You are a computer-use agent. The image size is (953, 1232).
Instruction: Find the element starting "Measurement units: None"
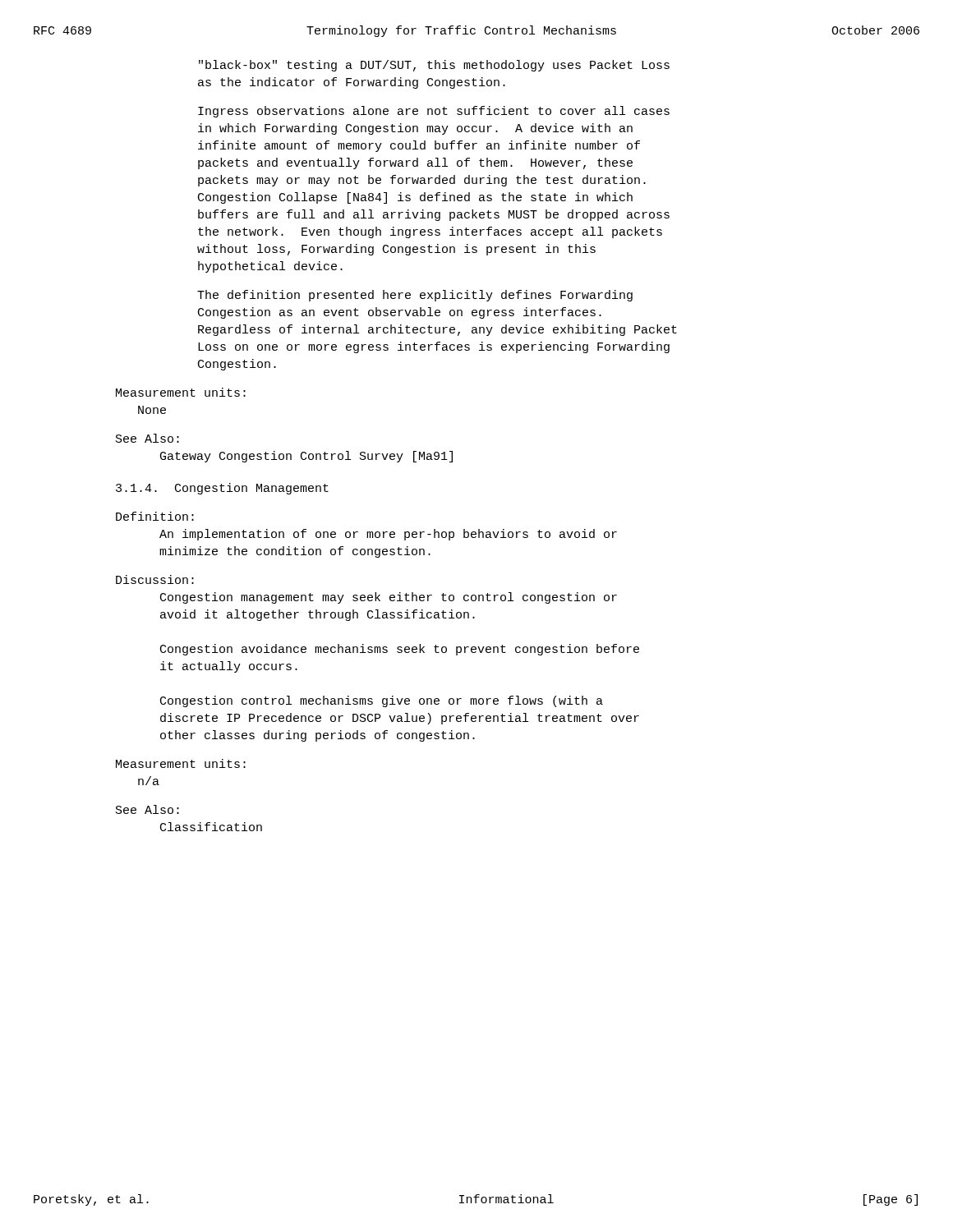pos(182,402)
